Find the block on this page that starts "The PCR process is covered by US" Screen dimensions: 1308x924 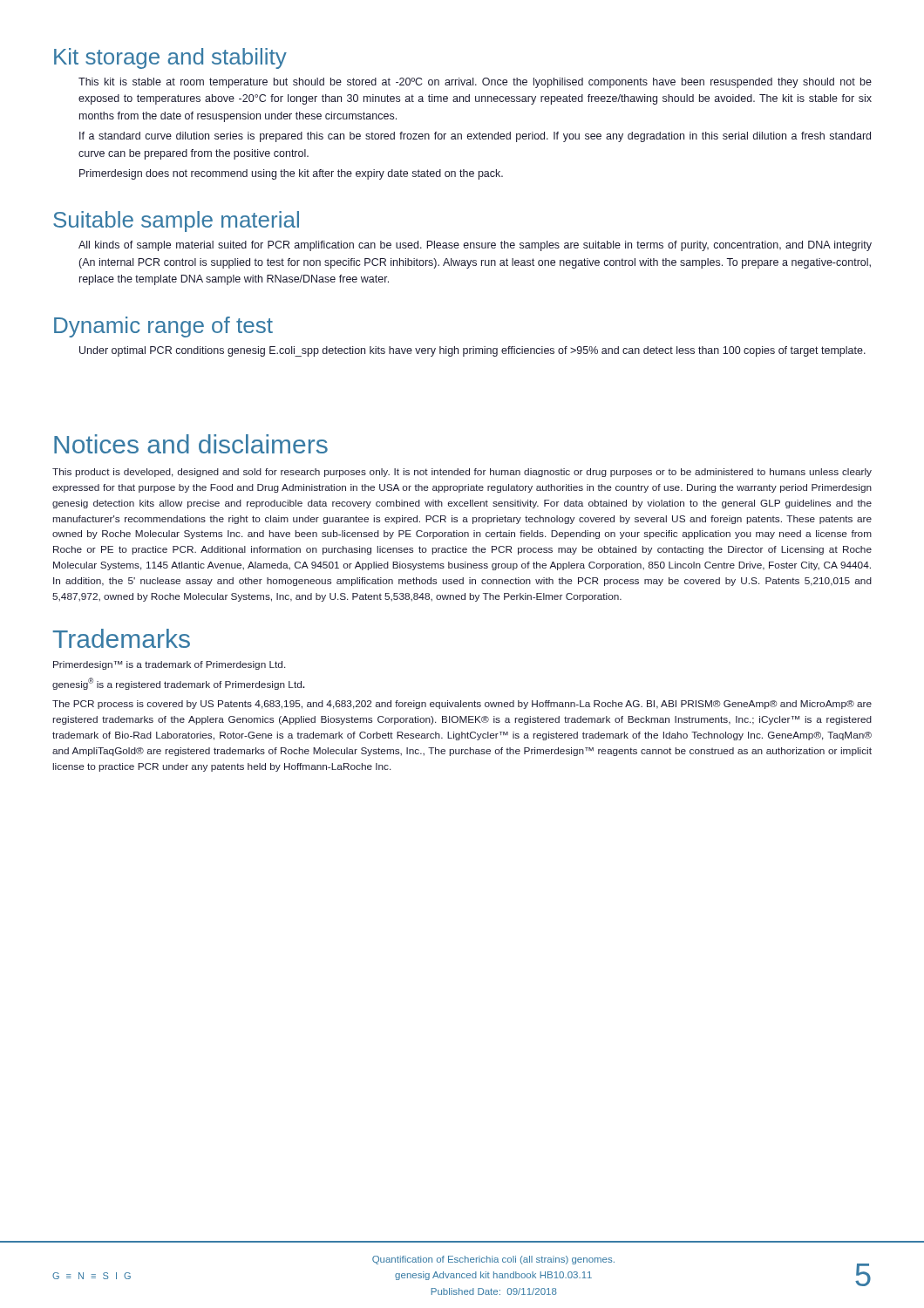[x=462, y=735]
